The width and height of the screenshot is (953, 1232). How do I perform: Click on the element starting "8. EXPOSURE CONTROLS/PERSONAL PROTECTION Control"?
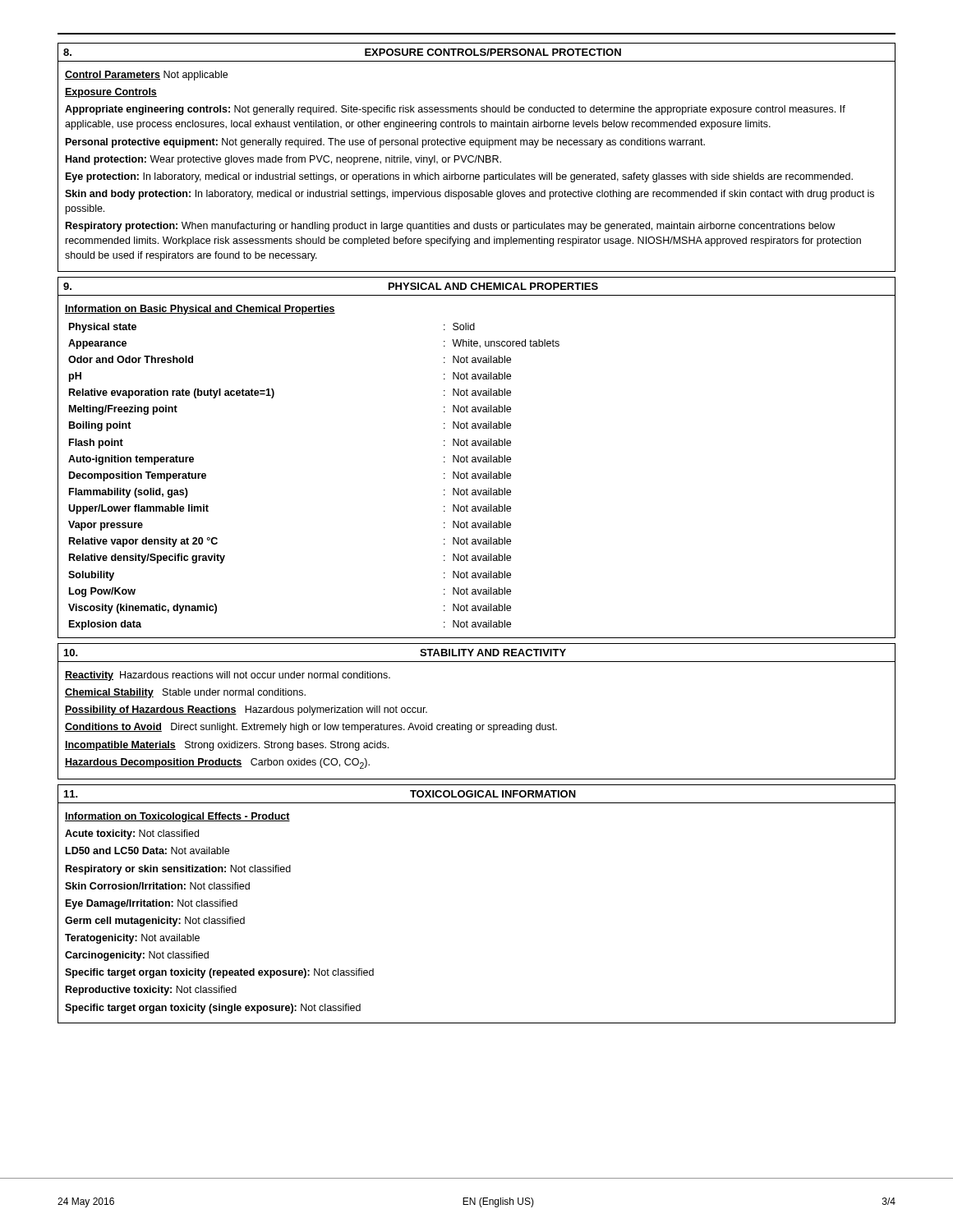tap(476, 157)
